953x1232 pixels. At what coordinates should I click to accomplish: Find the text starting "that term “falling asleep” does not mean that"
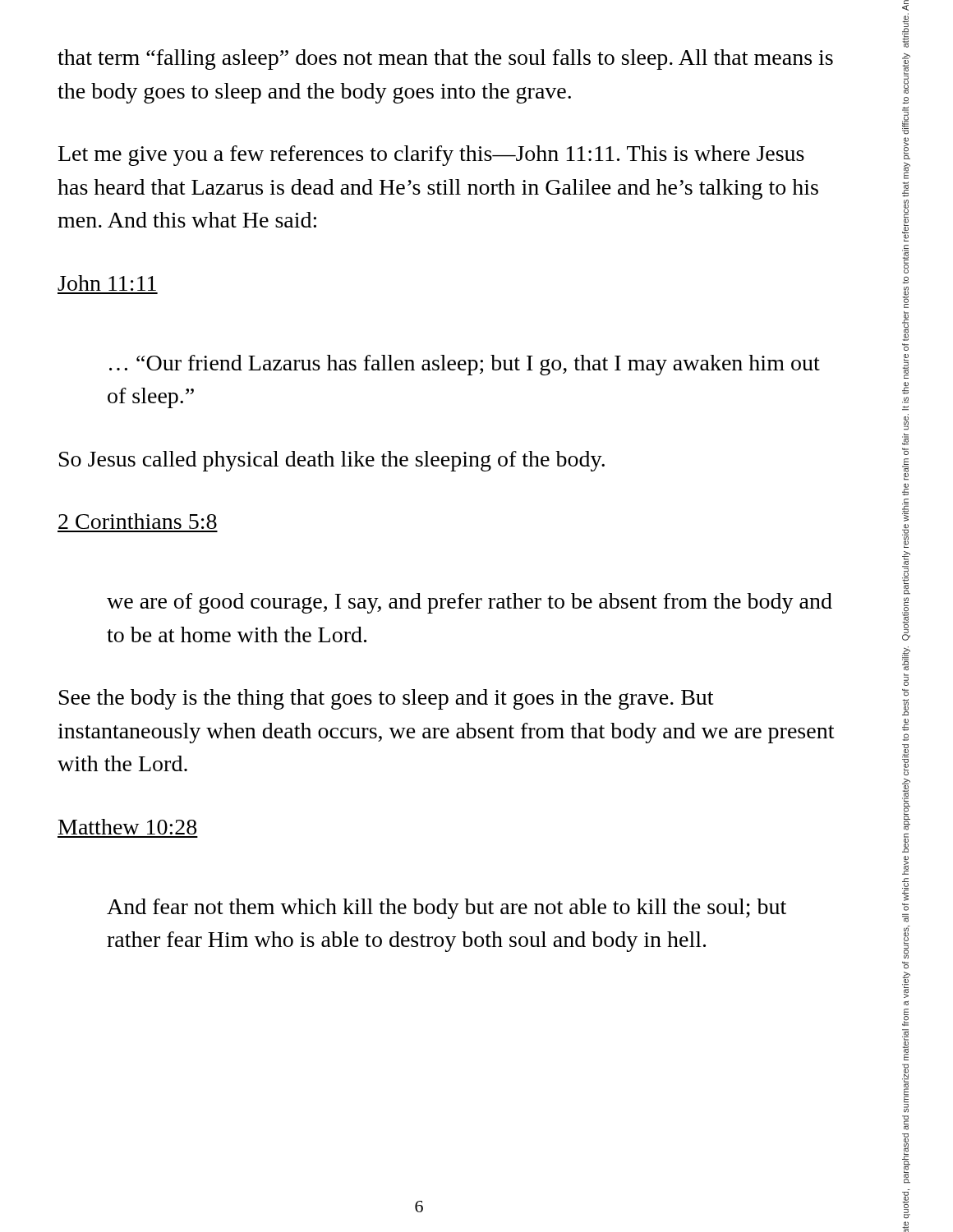(x=446, y=74)
